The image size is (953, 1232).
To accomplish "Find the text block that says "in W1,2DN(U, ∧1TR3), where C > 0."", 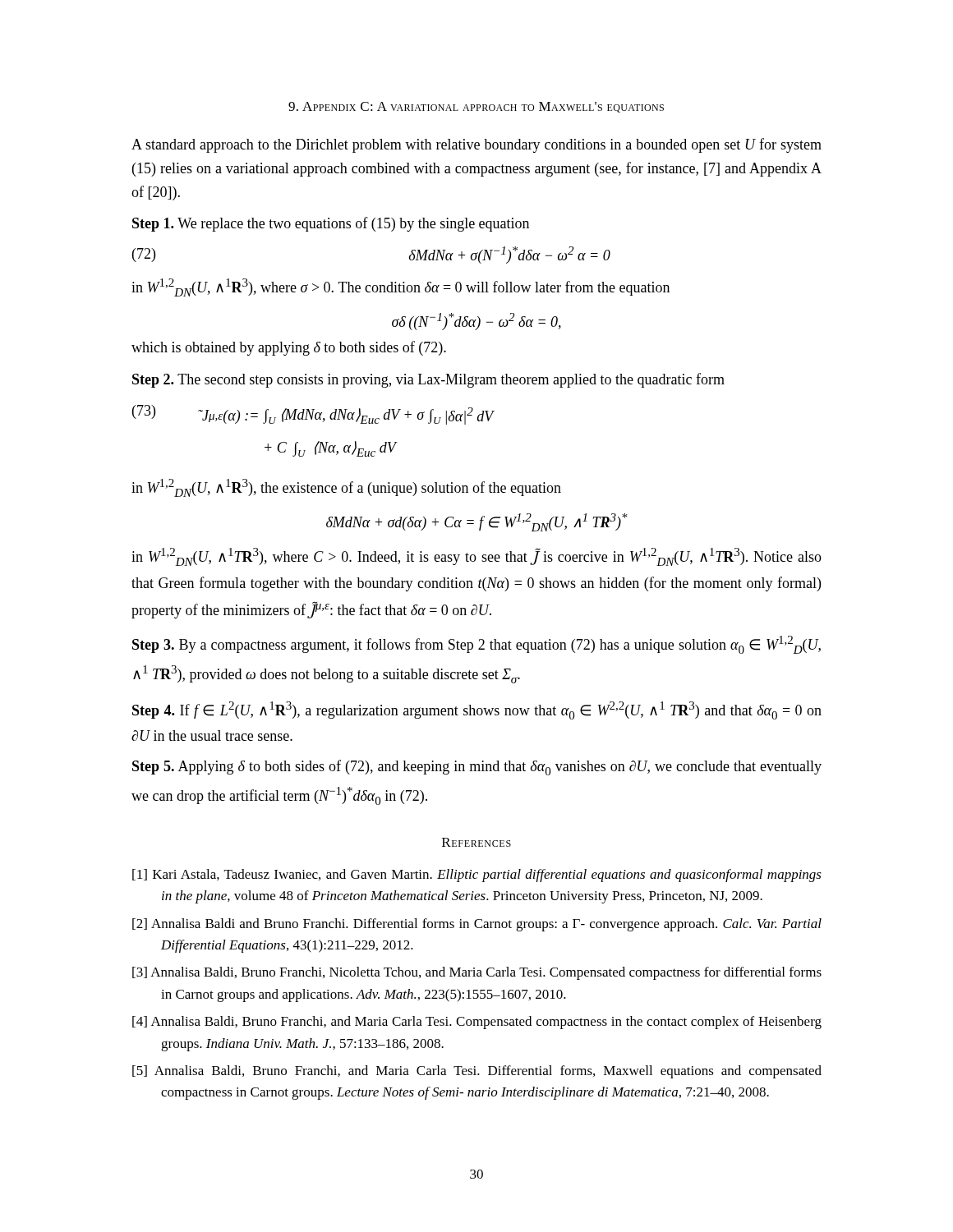I will click(x=476, y=582).
